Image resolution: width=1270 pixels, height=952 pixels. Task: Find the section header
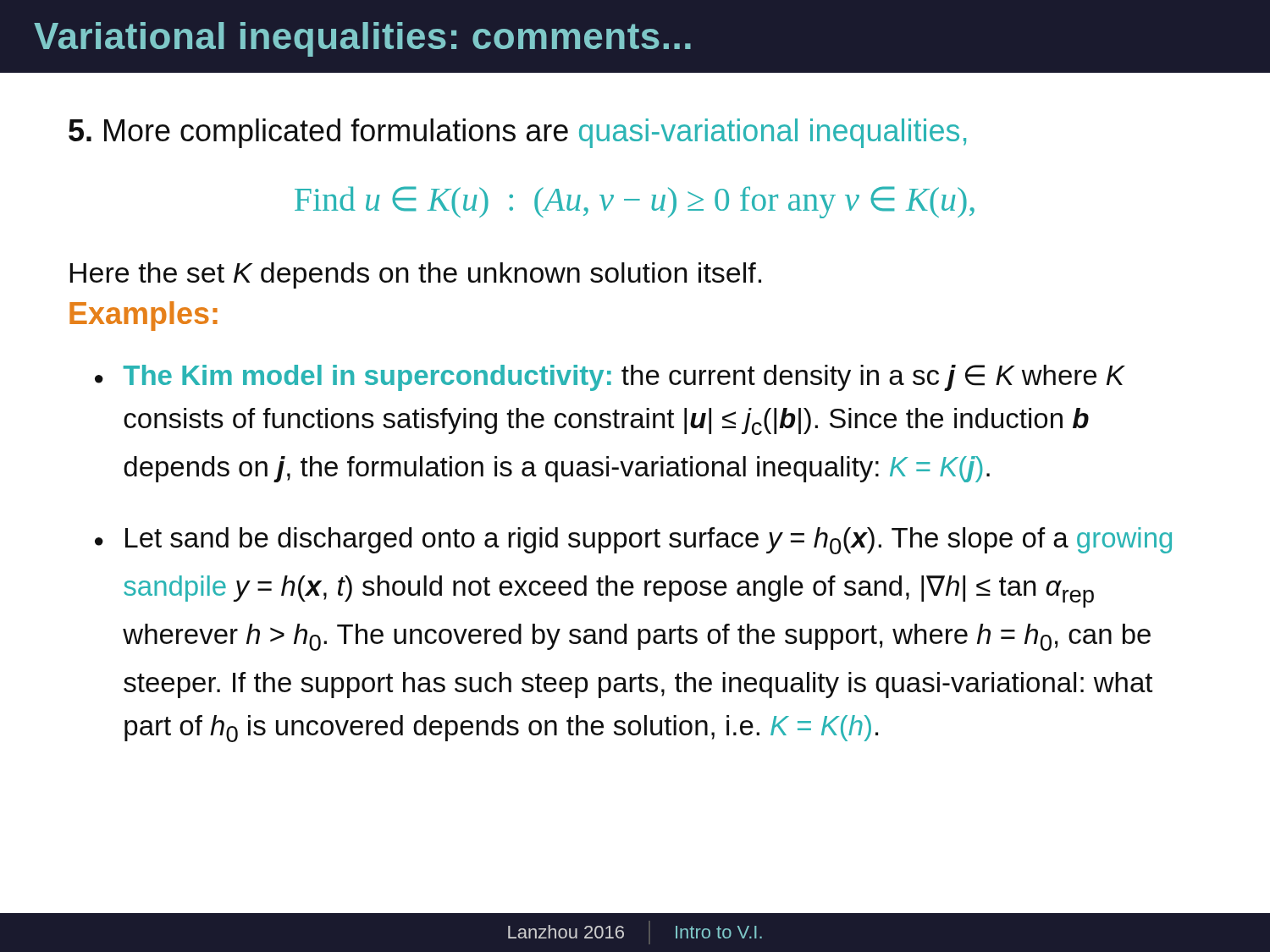[x=144, y=314]
